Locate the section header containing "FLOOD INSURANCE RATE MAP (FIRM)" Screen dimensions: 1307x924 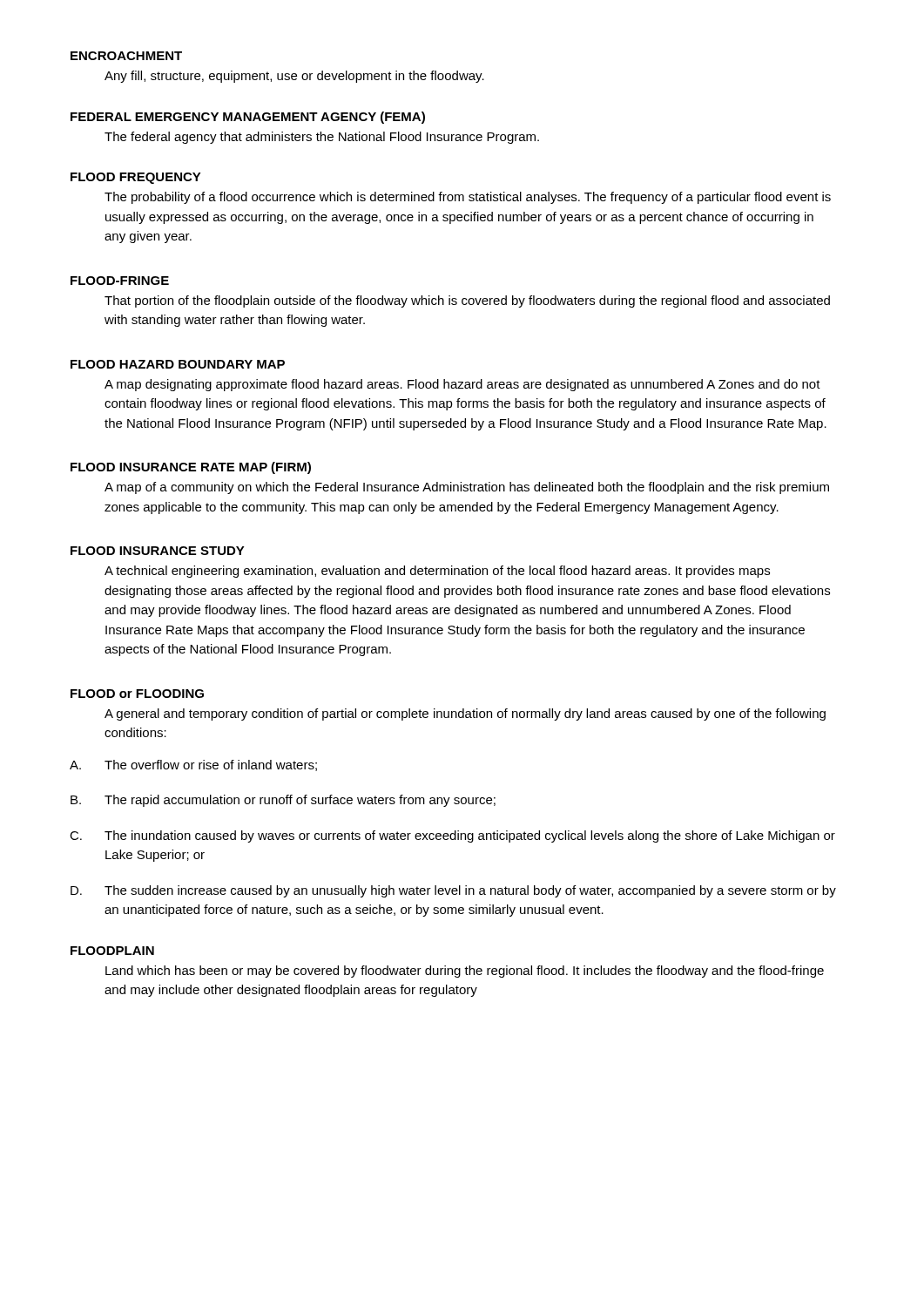(x=191, y=467)
